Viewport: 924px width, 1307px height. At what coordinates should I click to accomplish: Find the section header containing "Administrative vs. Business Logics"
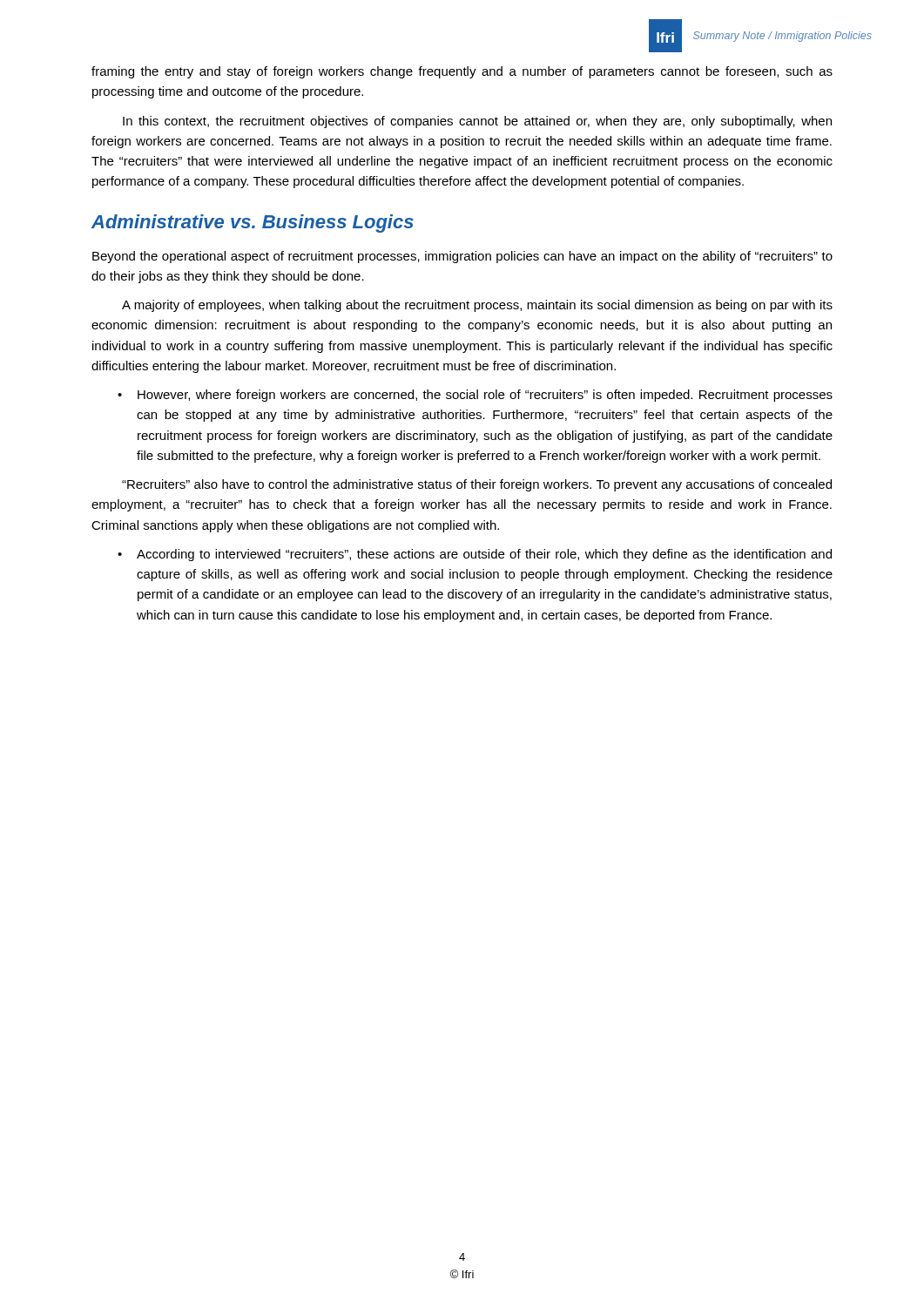253,221
